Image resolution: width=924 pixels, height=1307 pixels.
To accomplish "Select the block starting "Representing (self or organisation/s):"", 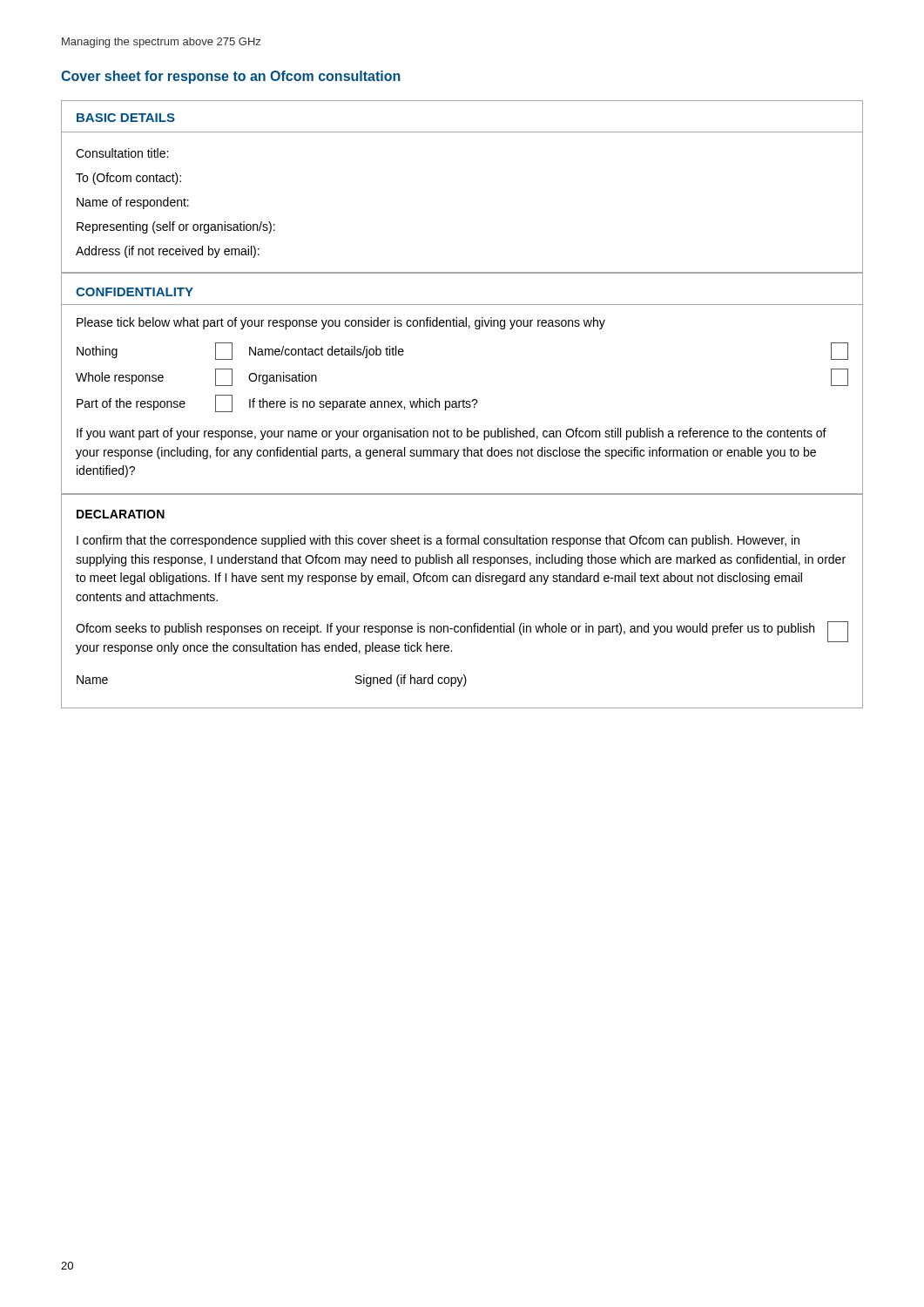I will [176, 227].
